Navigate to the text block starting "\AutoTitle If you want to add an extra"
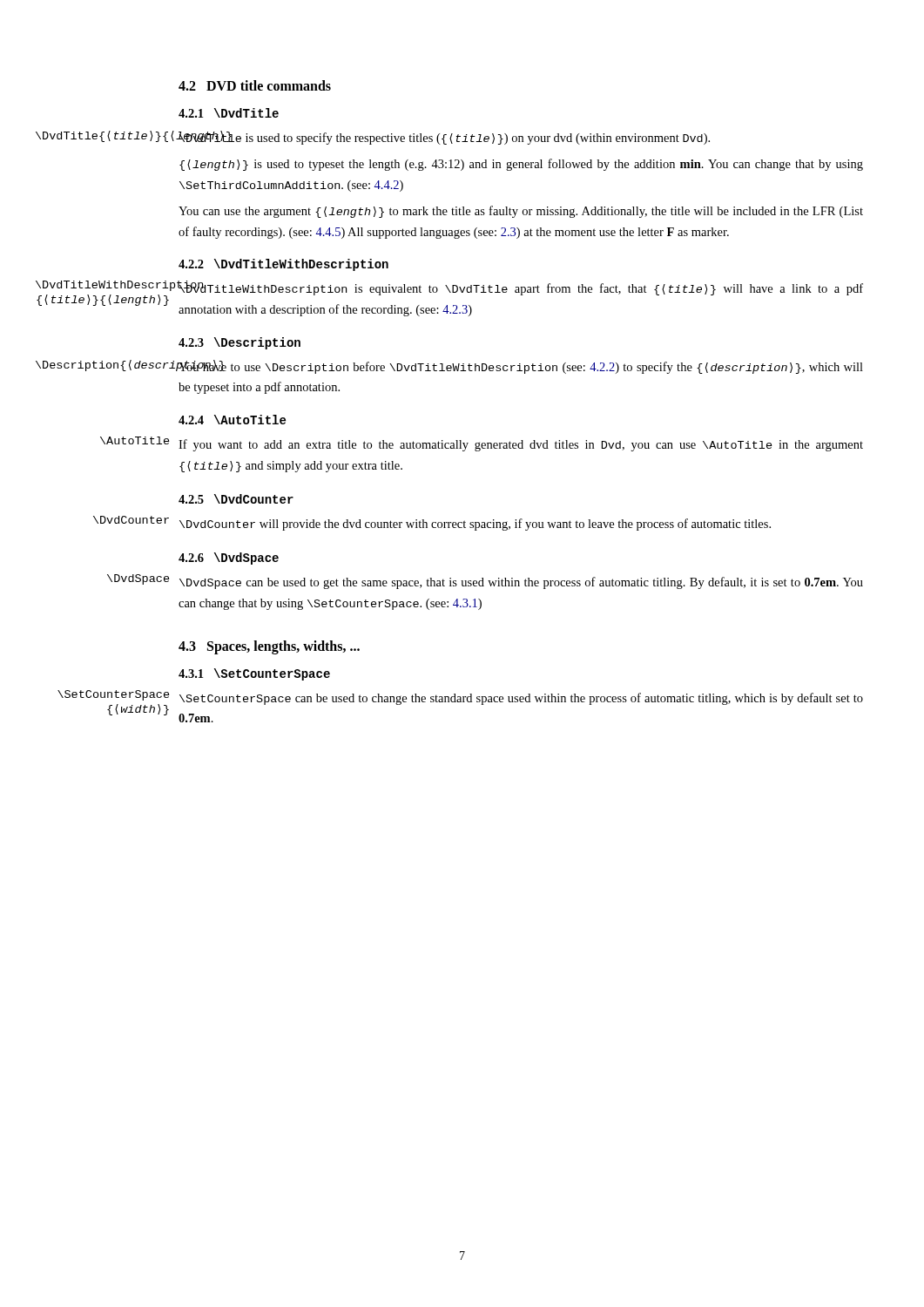This screenshot has height=1307, width=924. coord(521,456)
